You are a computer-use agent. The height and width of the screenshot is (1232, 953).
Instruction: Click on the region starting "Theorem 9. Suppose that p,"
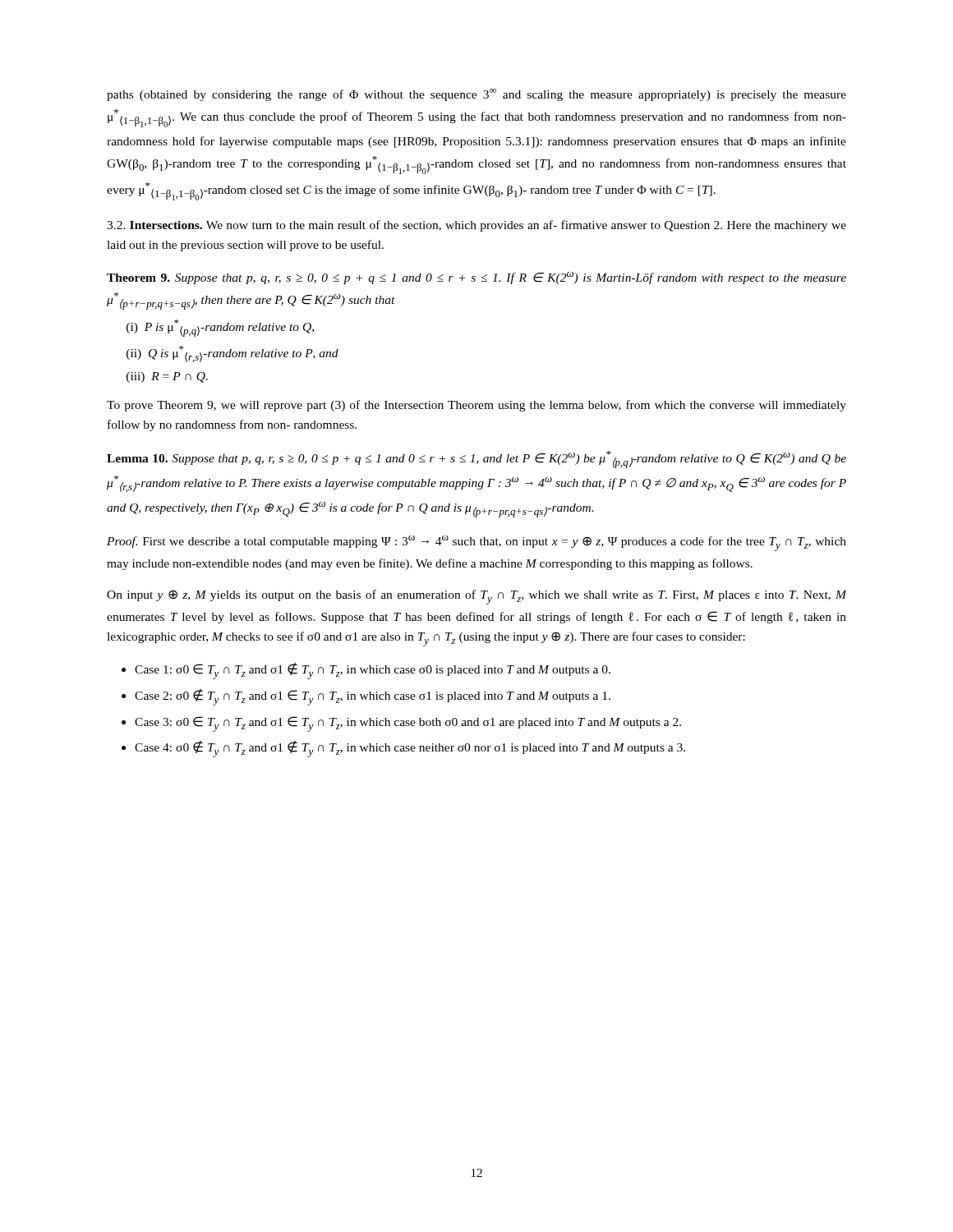coord(476,278)
